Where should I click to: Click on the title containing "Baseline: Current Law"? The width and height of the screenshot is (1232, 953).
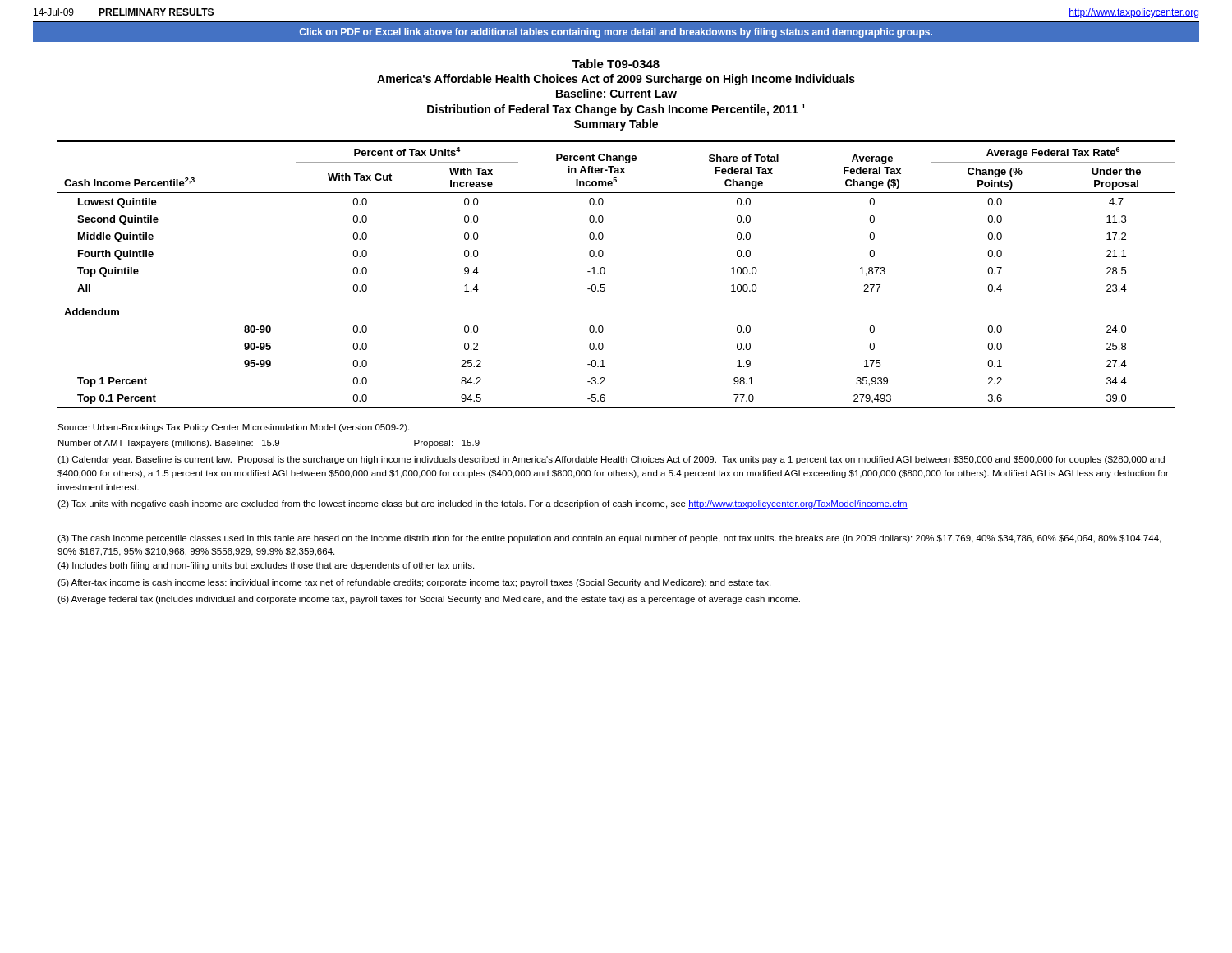[x=616, y=94]
